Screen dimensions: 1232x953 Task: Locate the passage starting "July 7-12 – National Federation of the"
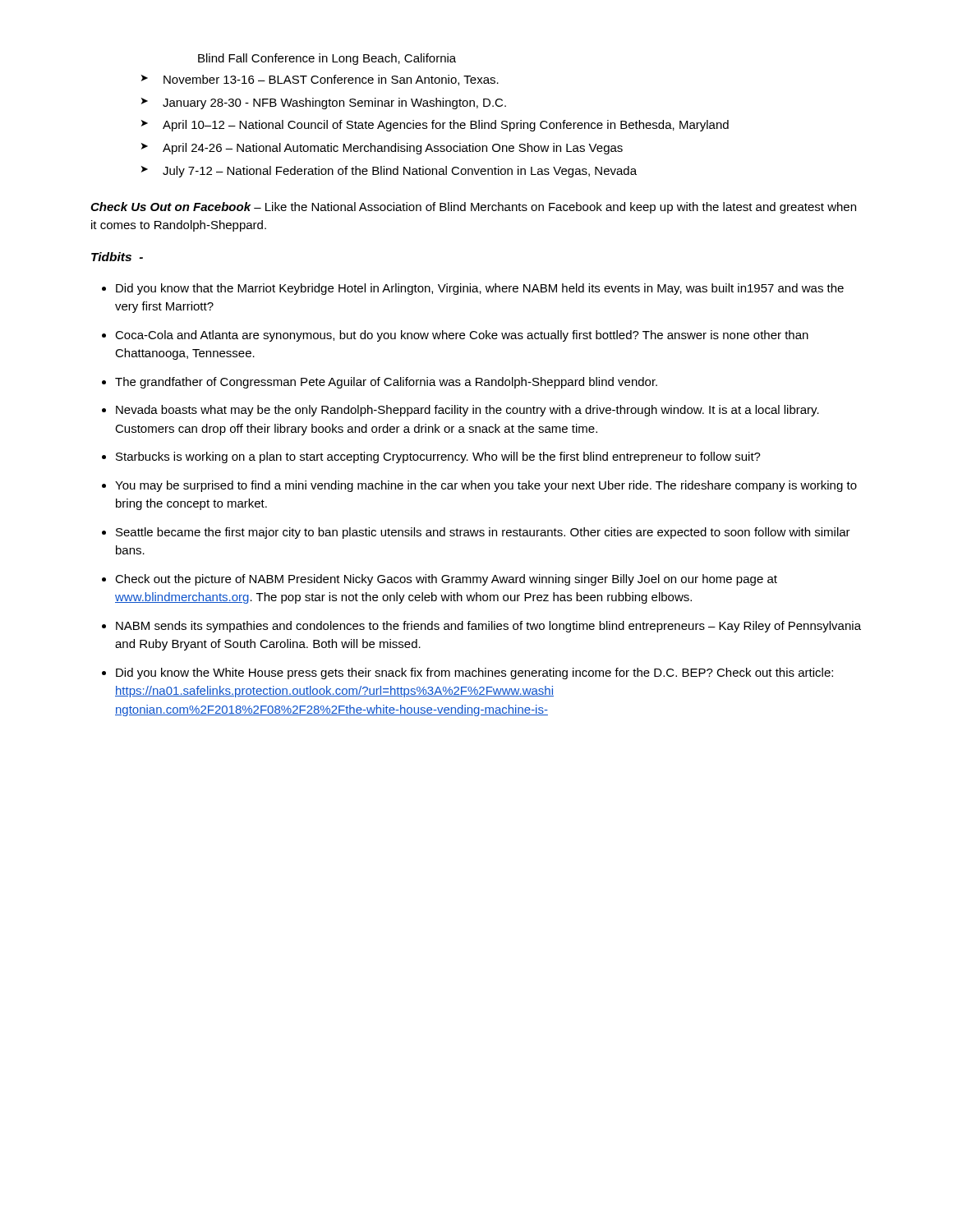(501, 171)
